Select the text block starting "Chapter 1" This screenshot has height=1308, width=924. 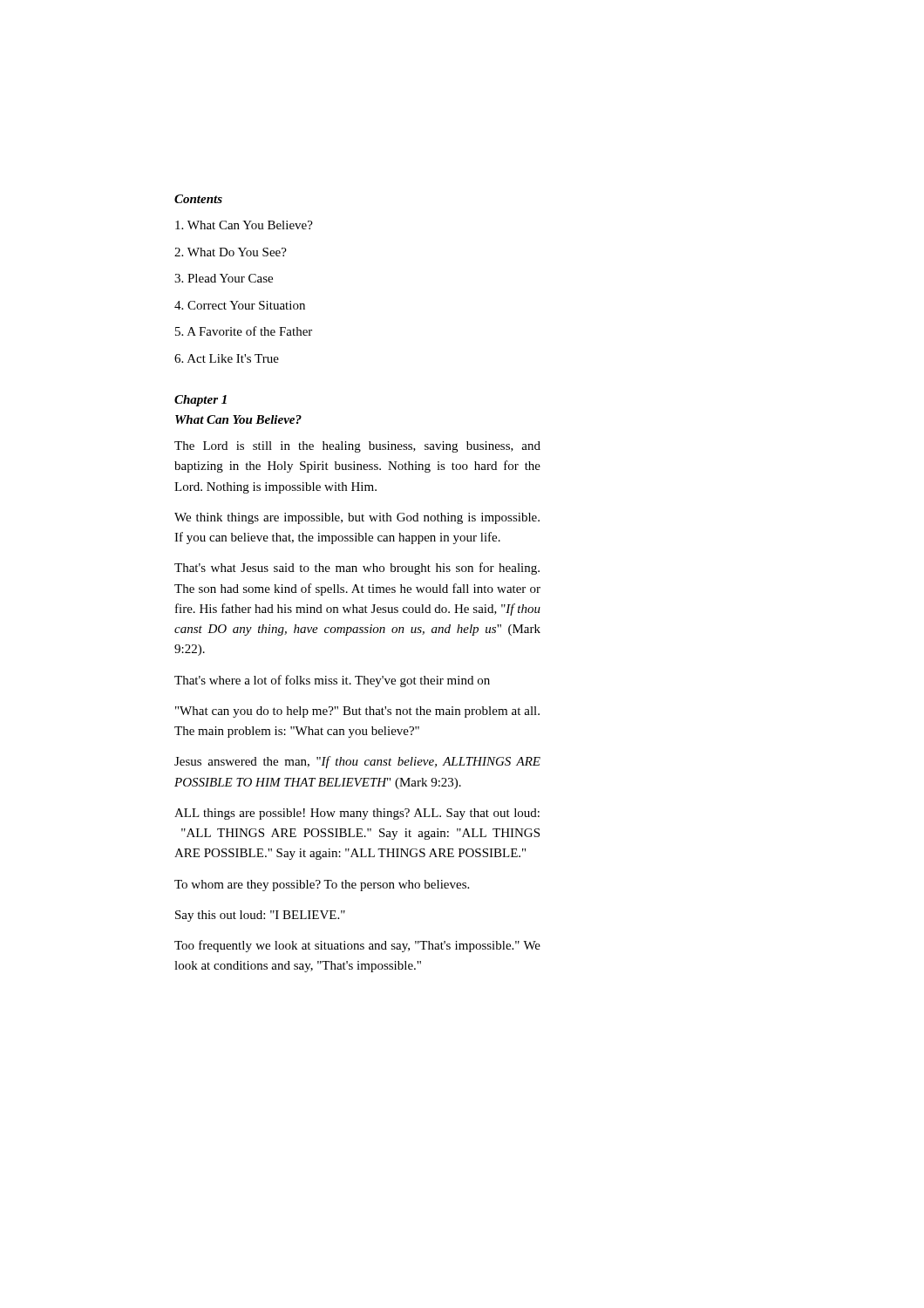point(201,399)
